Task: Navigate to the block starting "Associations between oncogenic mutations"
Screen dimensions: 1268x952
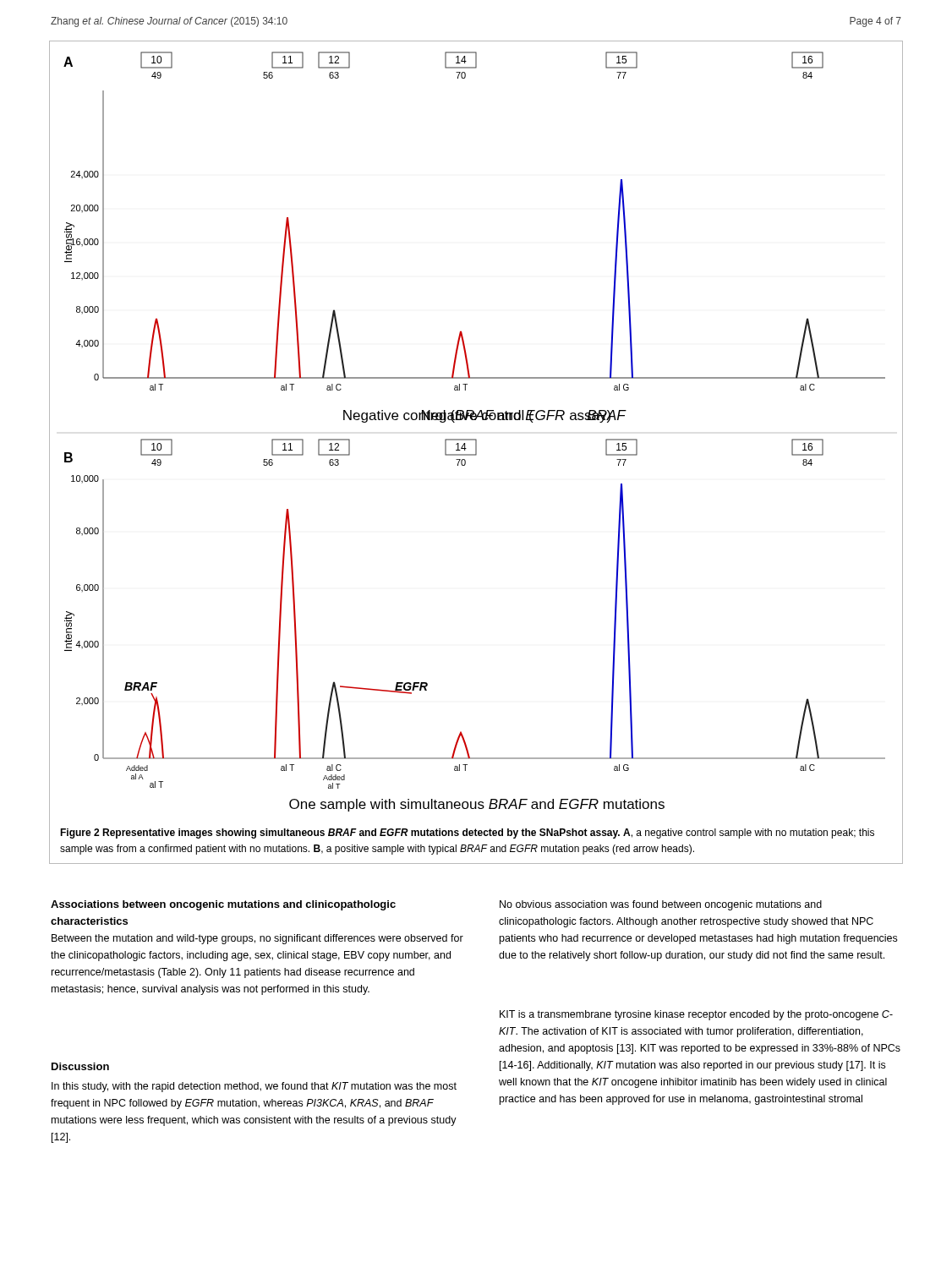Action: point(223,912)
